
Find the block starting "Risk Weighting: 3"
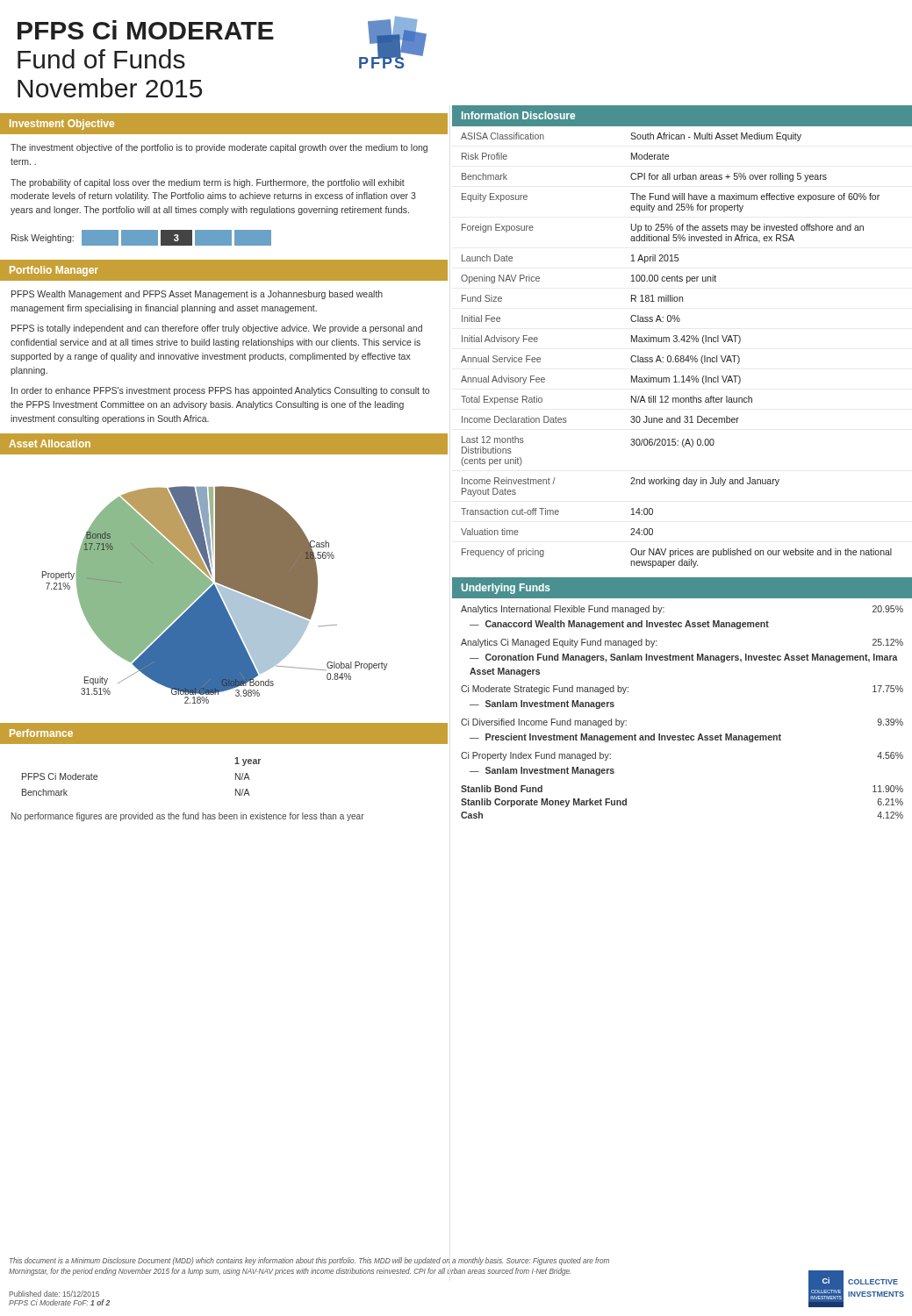(141, 238)
